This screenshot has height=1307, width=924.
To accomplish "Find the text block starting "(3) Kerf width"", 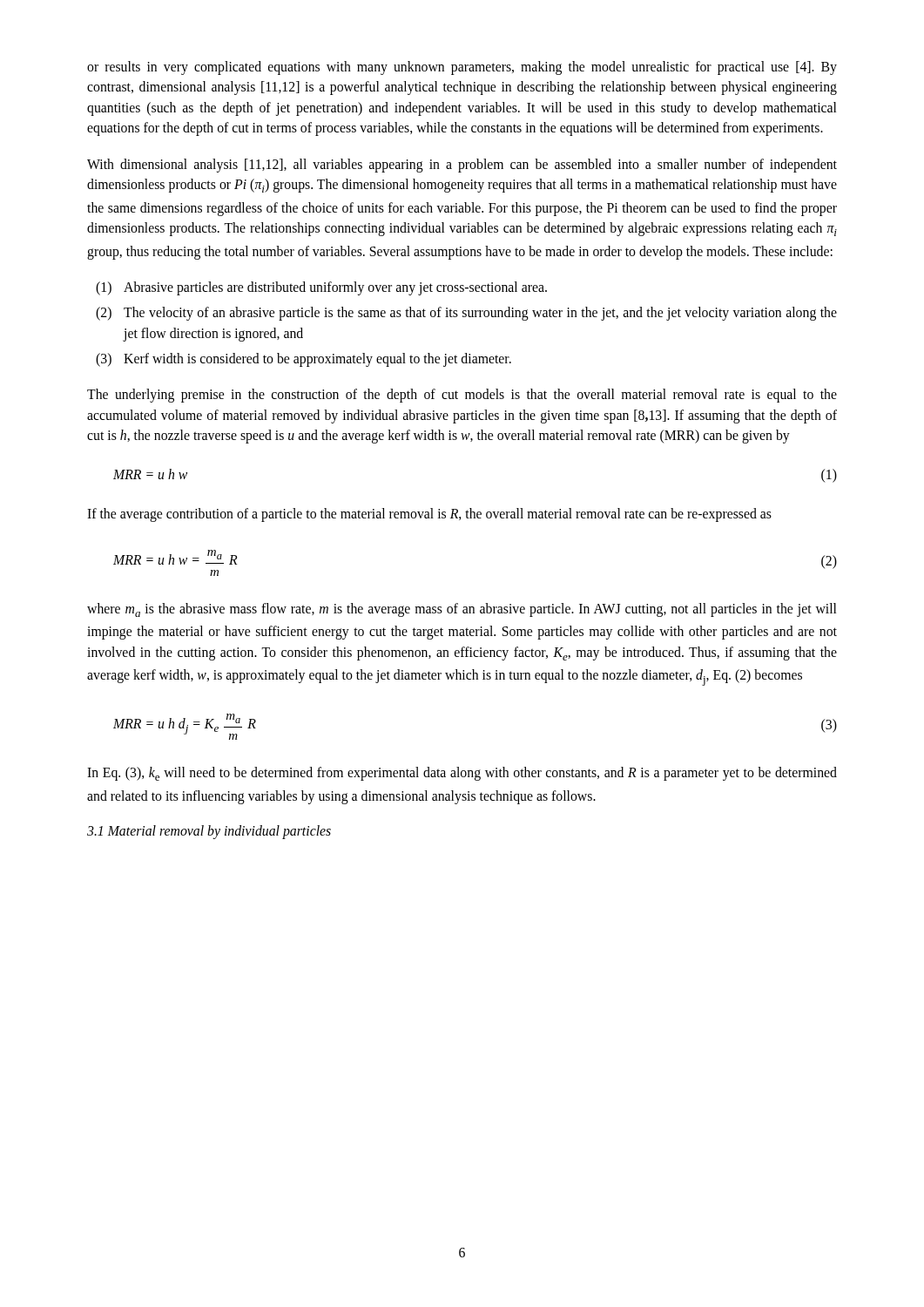I will point(466,359).
